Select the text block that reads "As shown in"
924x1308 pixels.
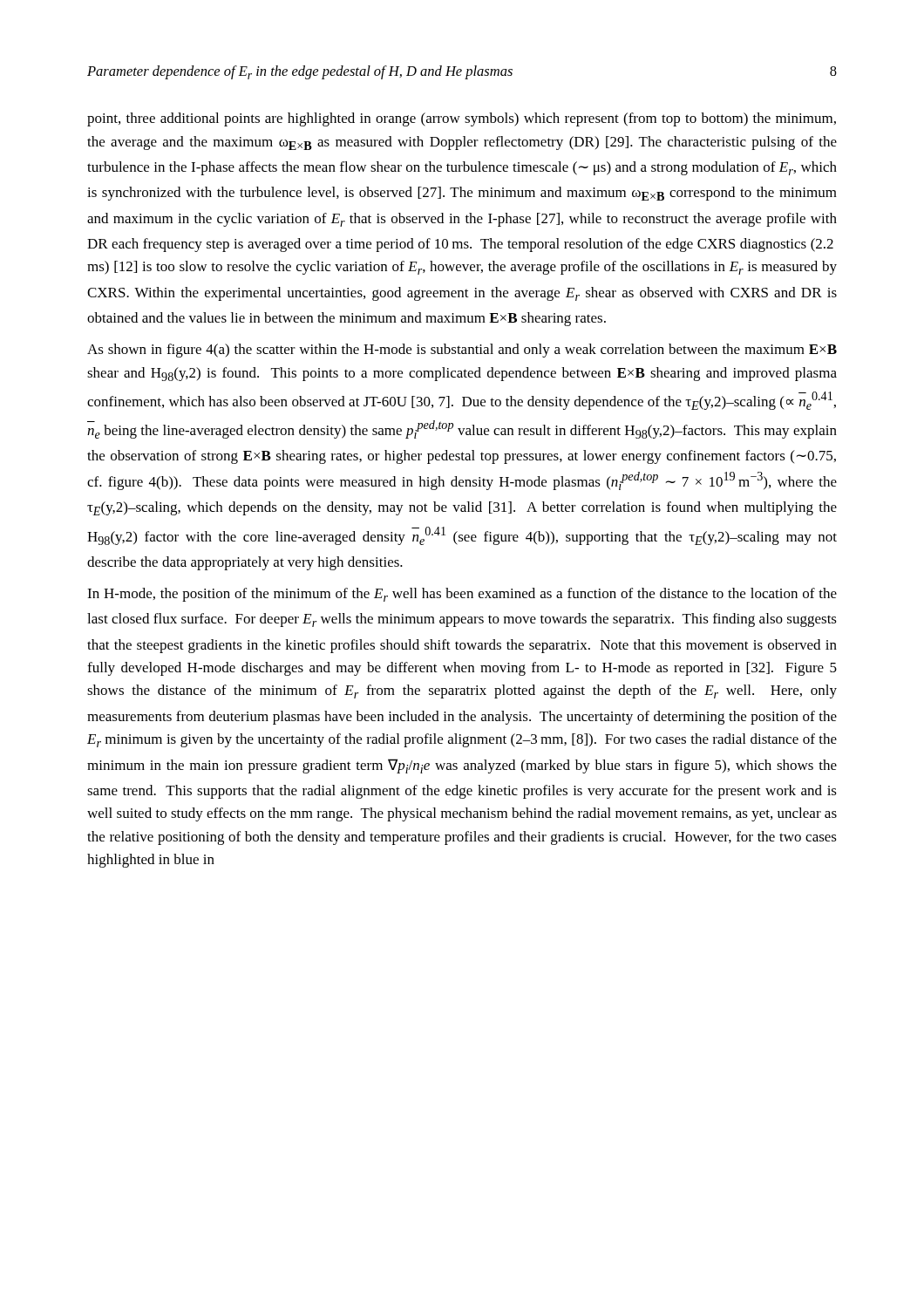[462, 456]
